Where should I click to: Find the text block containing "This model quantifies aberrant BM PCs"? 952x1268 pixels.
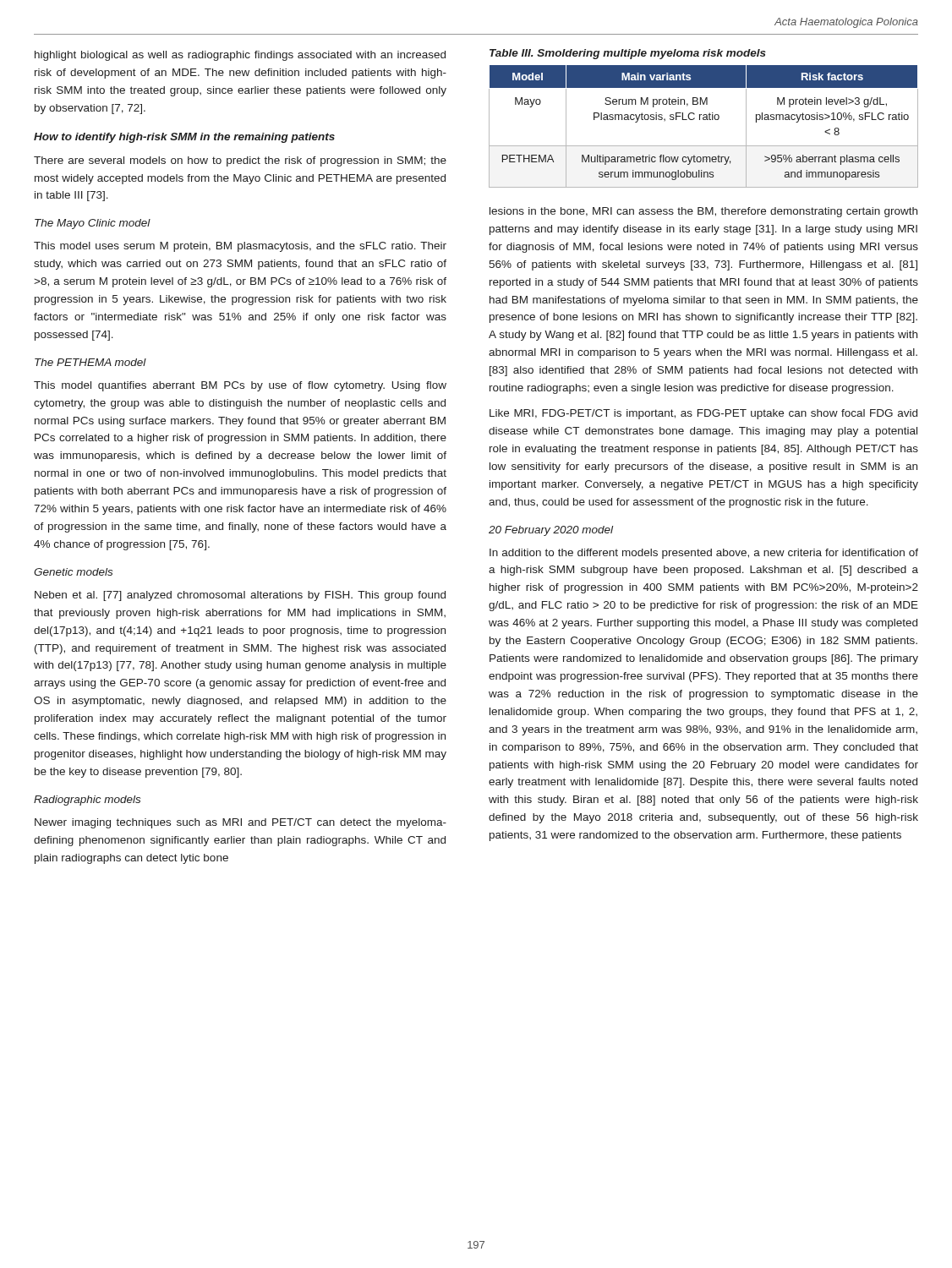click(x=240, y=465)
